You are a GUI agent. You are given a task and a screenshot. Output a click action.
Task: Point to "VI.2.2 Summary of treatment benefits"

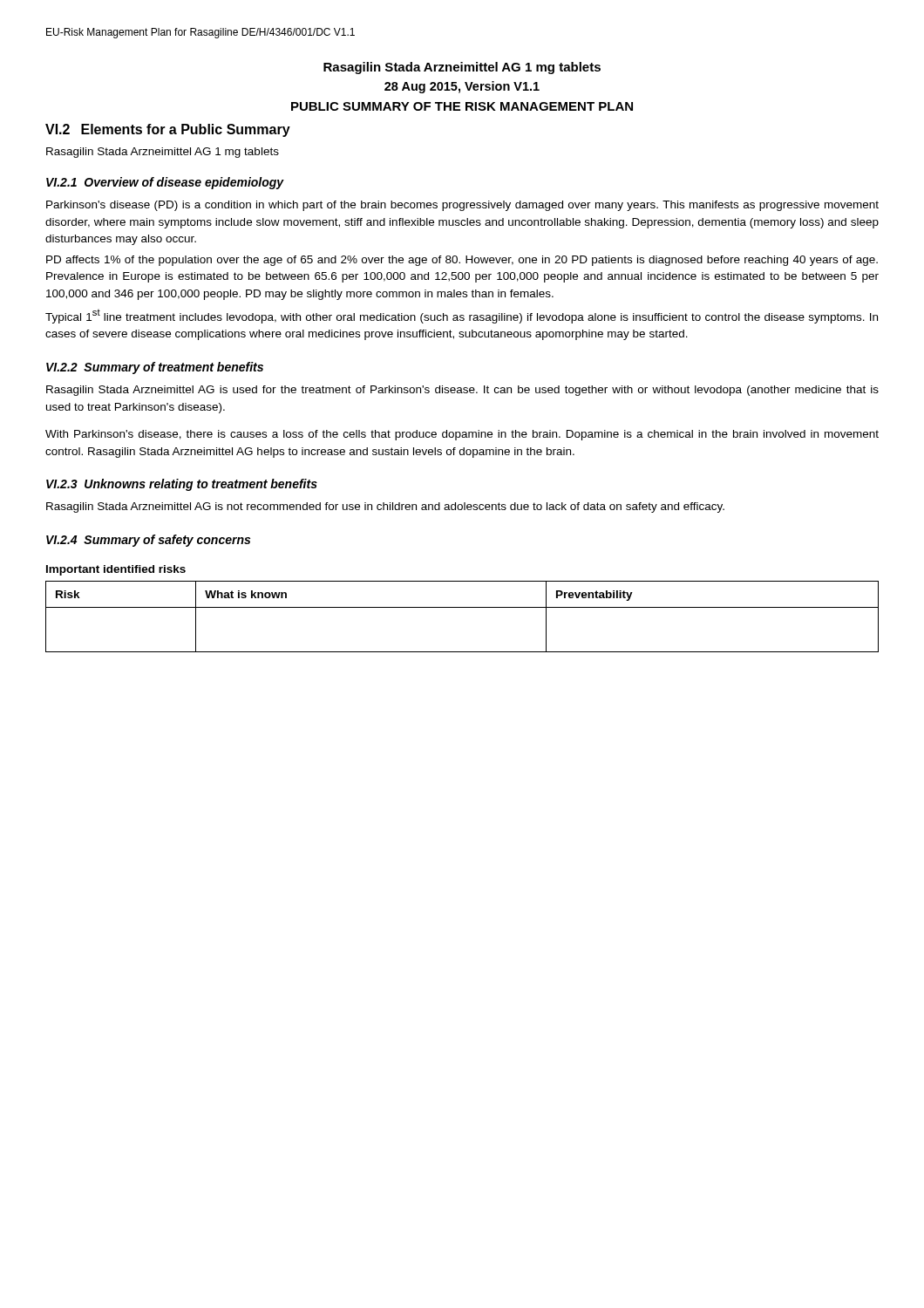pyautogui.click(x=155, y=367)
